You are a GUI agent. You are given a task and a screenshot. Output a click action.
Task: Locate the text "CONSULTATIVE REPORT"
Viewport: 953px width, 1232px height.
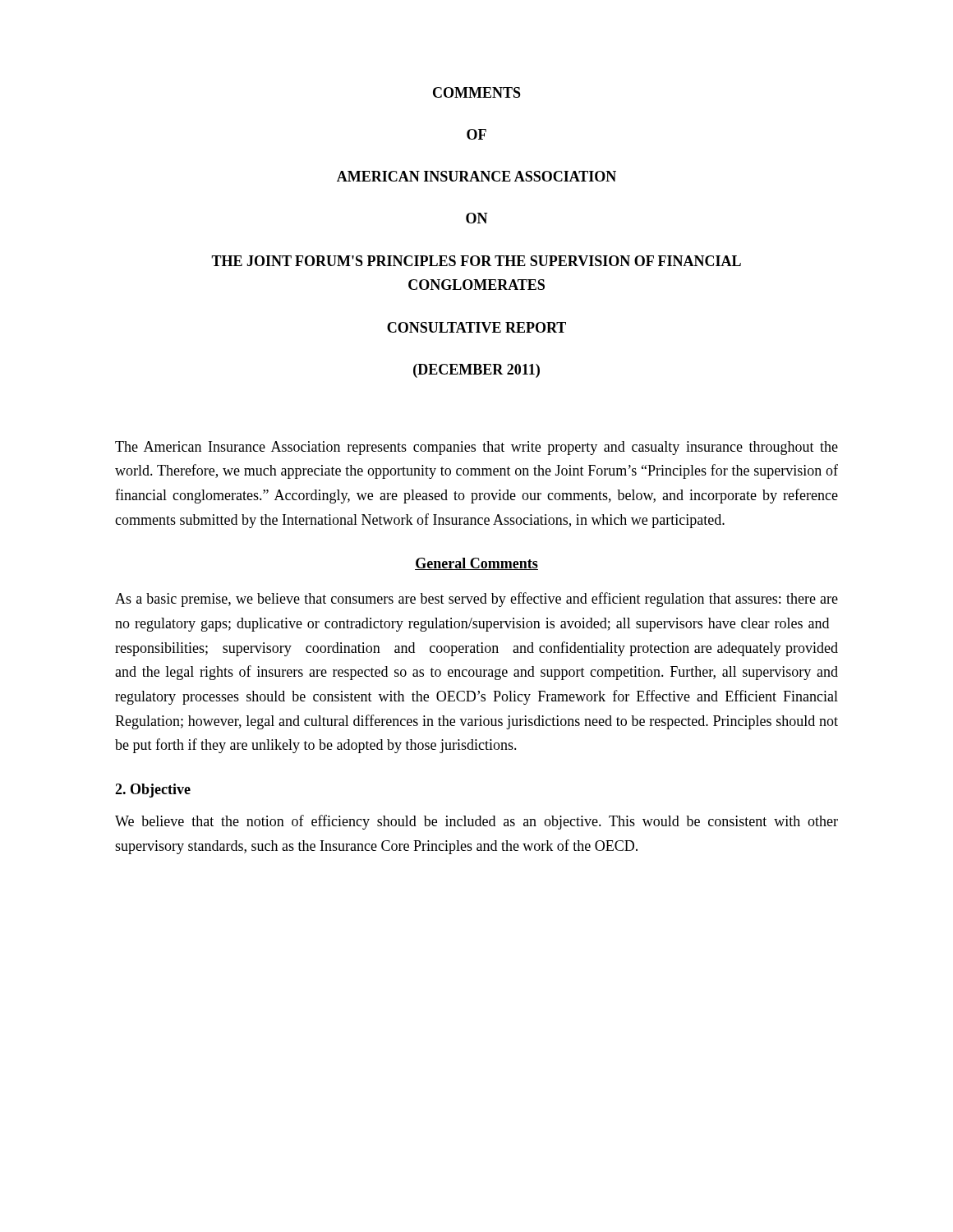(476, 327)
